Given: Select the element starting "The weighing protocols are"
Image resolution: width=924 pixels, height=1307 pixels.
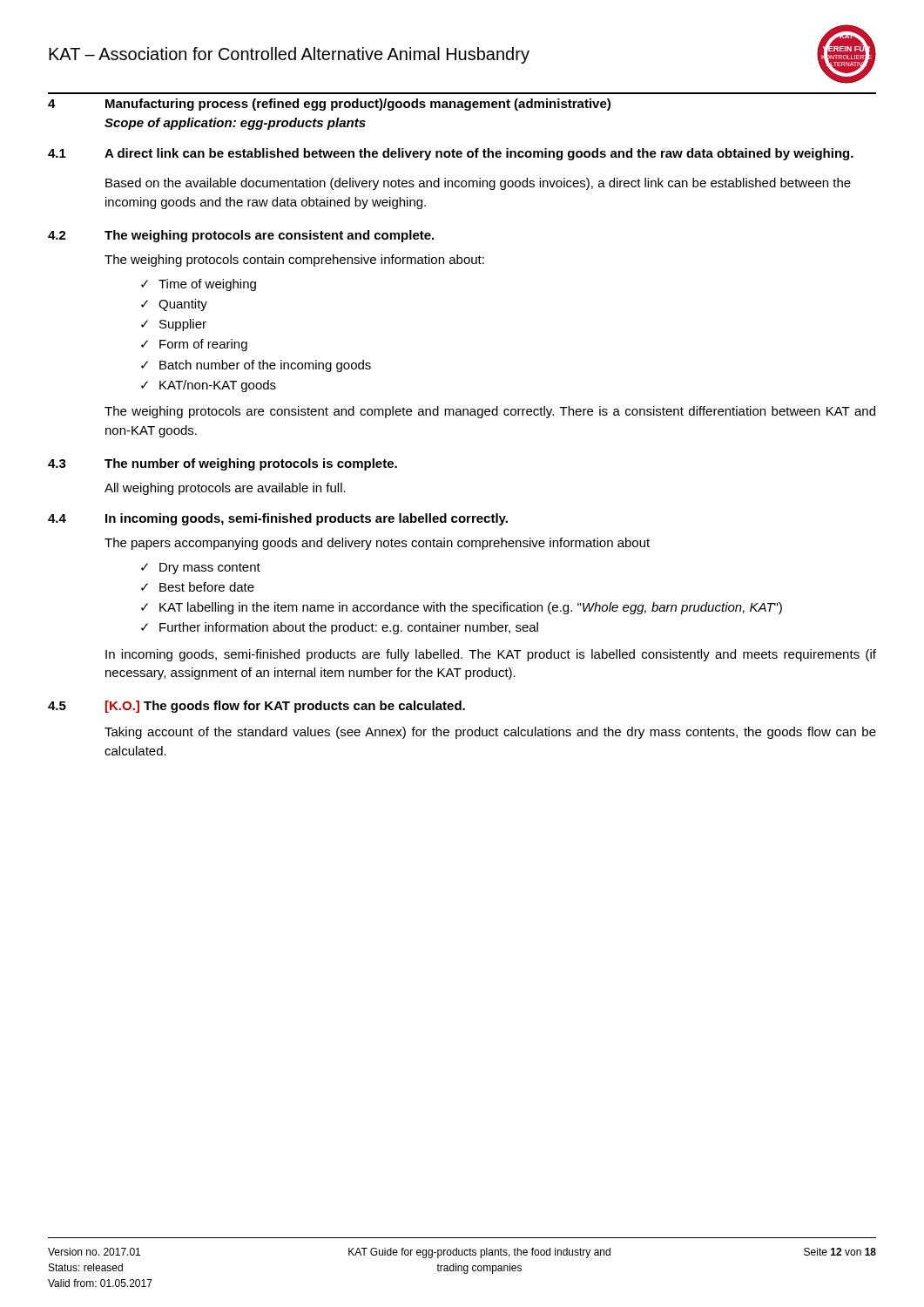Looking at the screenshot, I should (x=490, y=421).
